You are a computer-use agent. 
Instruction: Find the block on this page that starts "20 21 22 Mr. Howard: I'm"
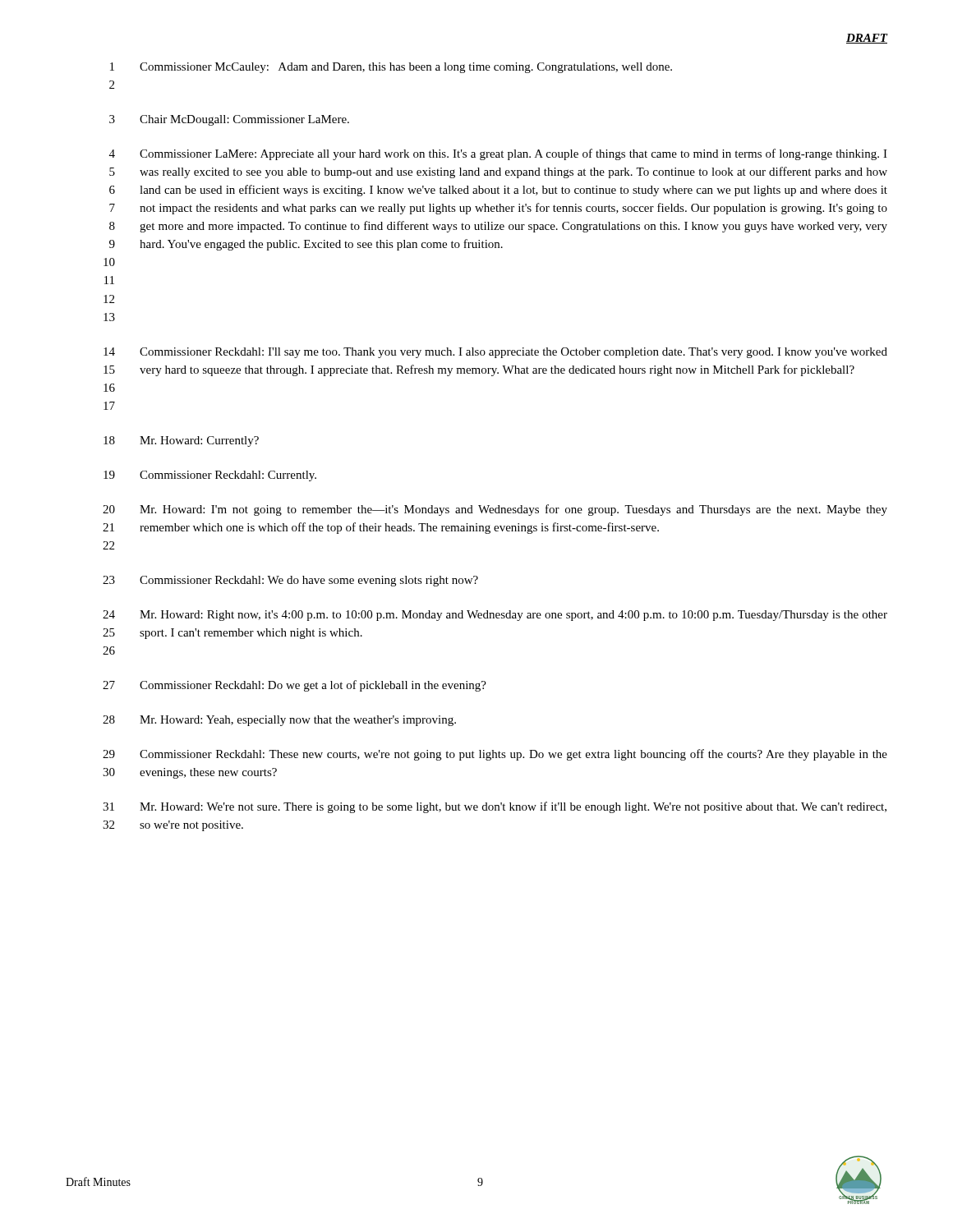[x=476, y=527]
